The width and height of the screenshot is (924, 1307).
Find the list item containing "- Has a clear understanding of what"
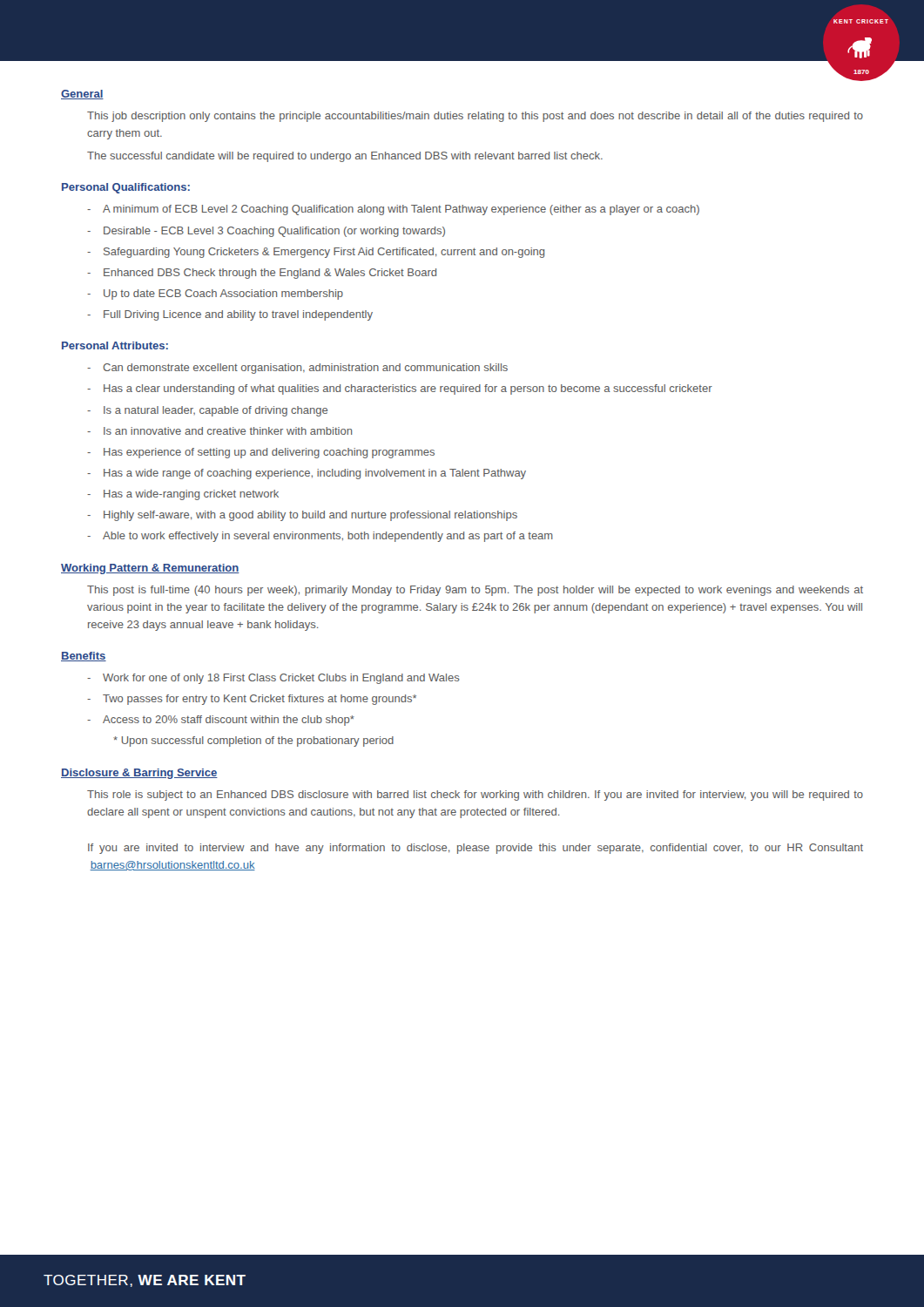click(475, 389)
